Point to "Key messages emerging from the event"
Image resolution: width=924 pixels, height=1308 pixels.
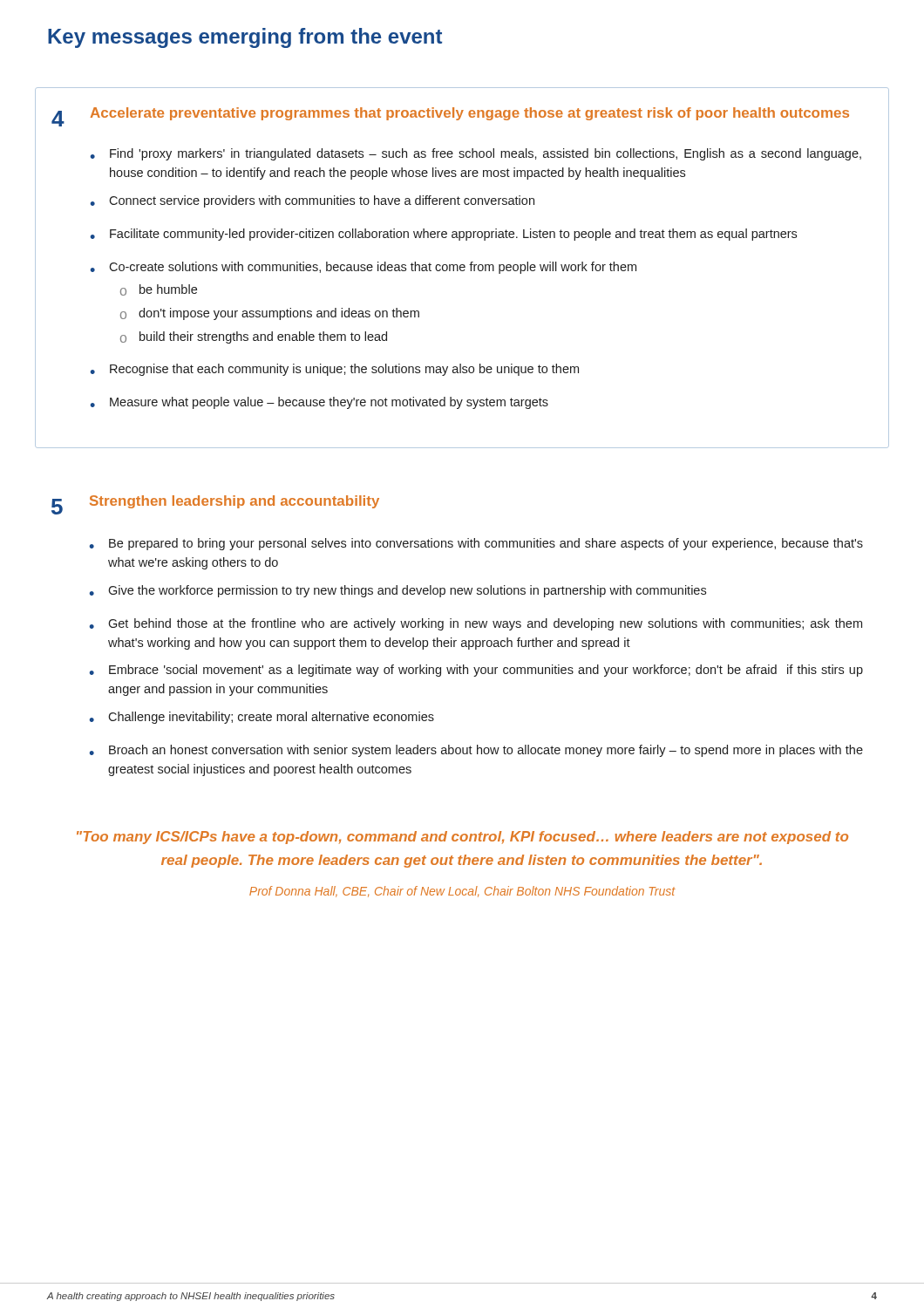click(x=245, y=38)
